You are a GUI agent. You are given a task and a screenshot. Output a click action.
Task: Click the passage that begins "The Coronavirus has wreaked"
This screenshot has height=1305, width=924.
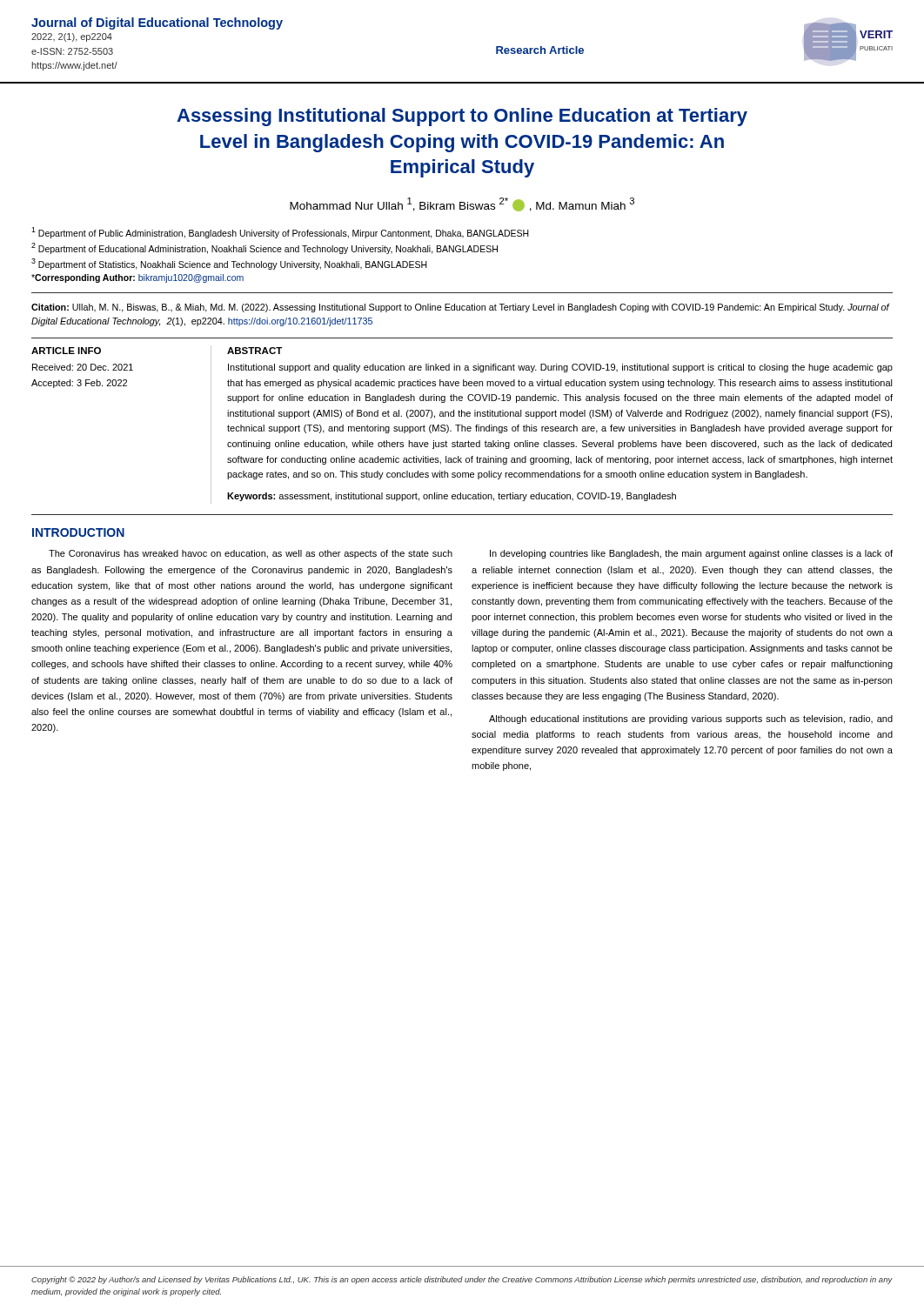click(x=242, y=640)
